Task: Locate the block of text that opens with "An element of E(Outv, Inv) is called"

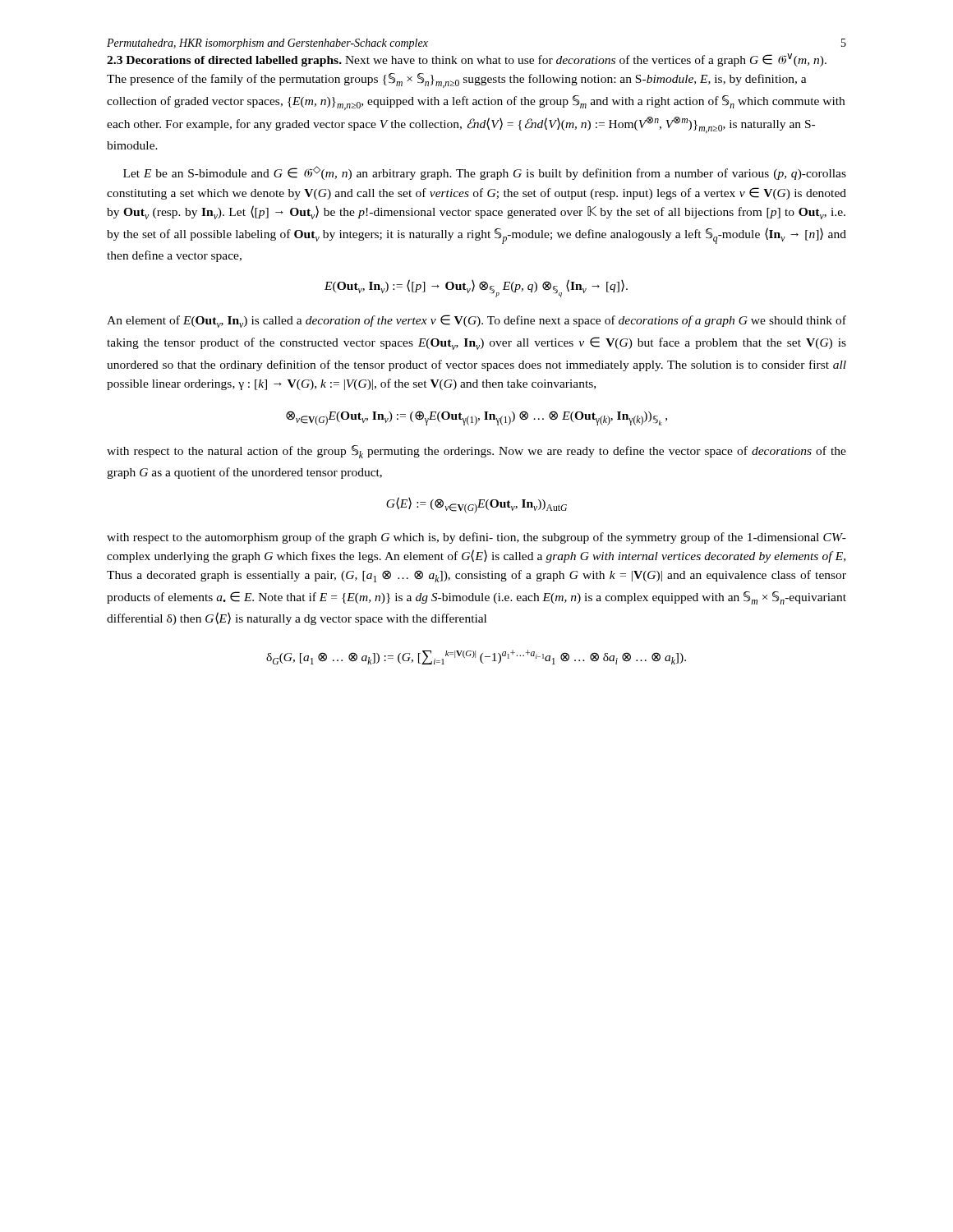Action: point(476,352)
